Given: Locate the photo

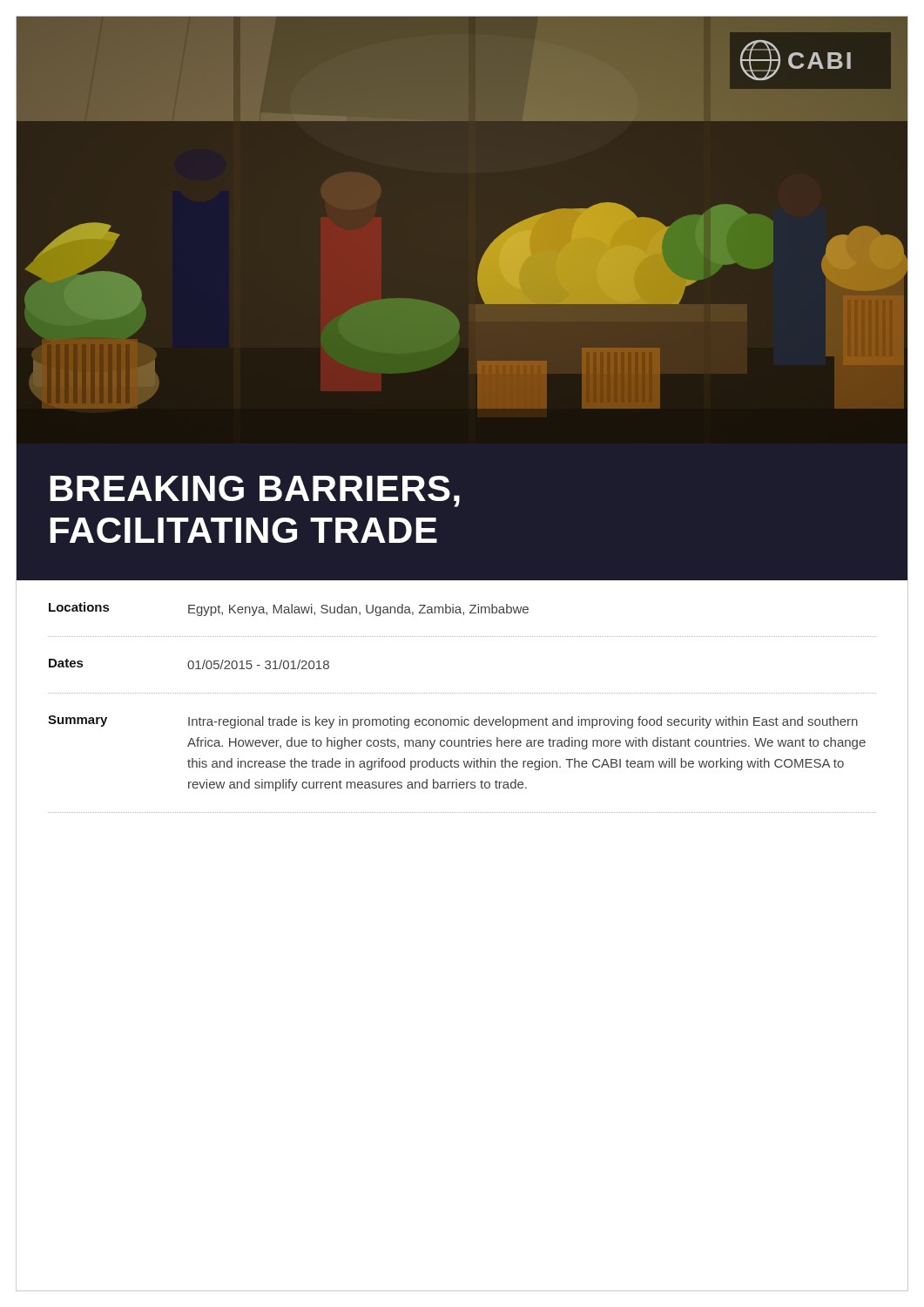Looking at the screenshot, I should [462, 230].
